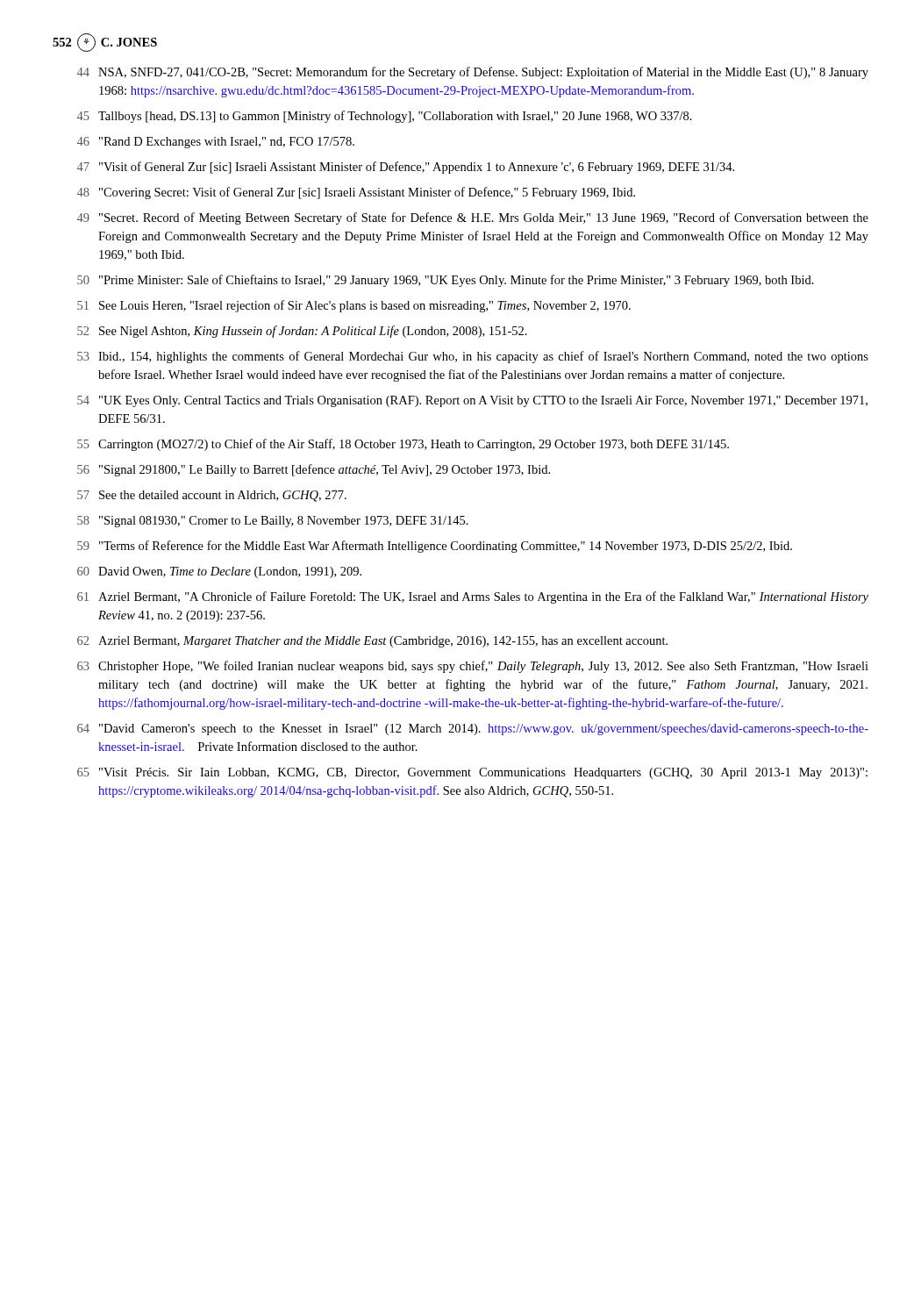Find the list item that reads "54 "UK Eyes"
The image size is (921, 1316).
[460, 410]
